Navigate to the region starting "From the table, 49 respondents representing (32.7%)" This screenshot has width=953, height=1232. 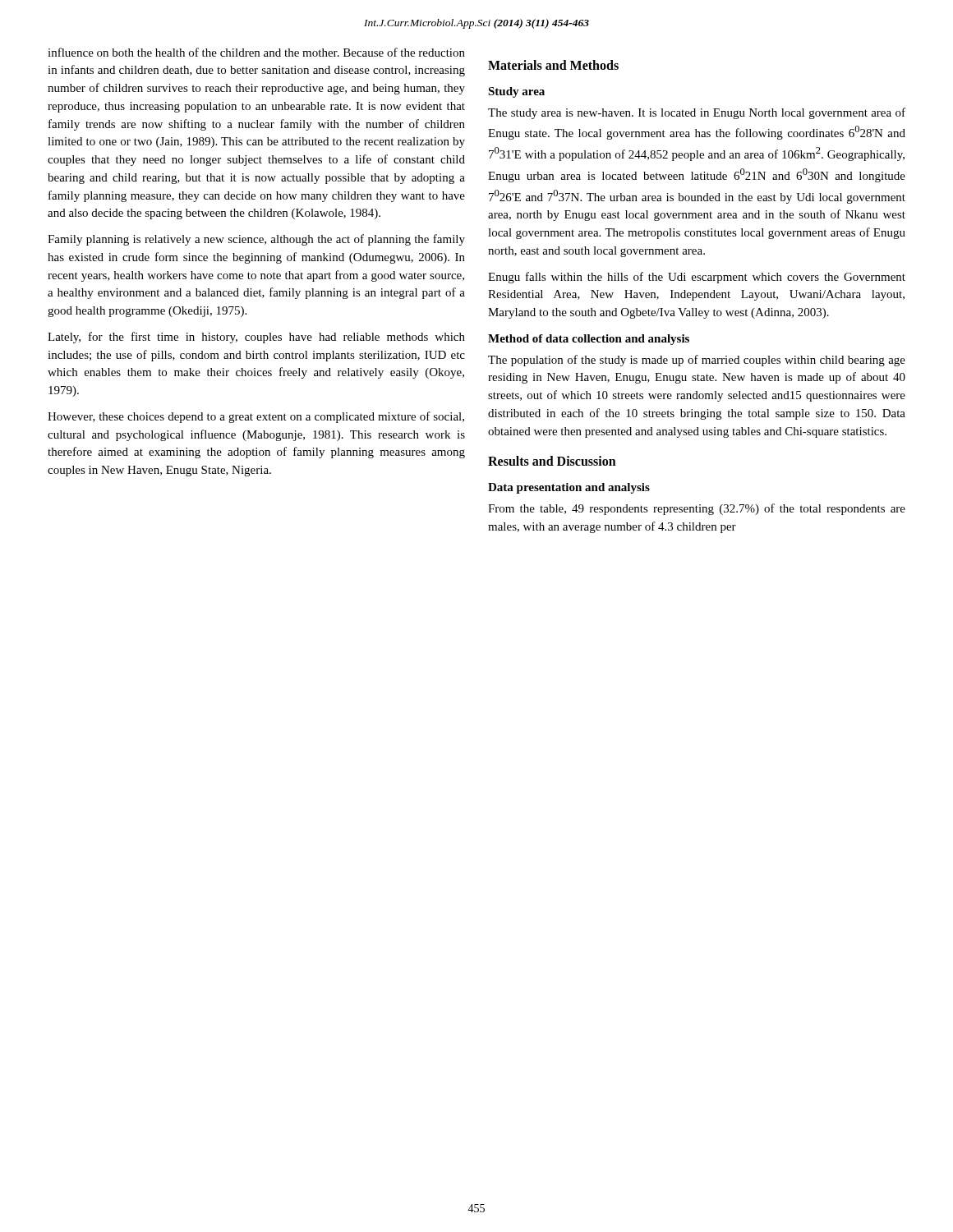697,518
